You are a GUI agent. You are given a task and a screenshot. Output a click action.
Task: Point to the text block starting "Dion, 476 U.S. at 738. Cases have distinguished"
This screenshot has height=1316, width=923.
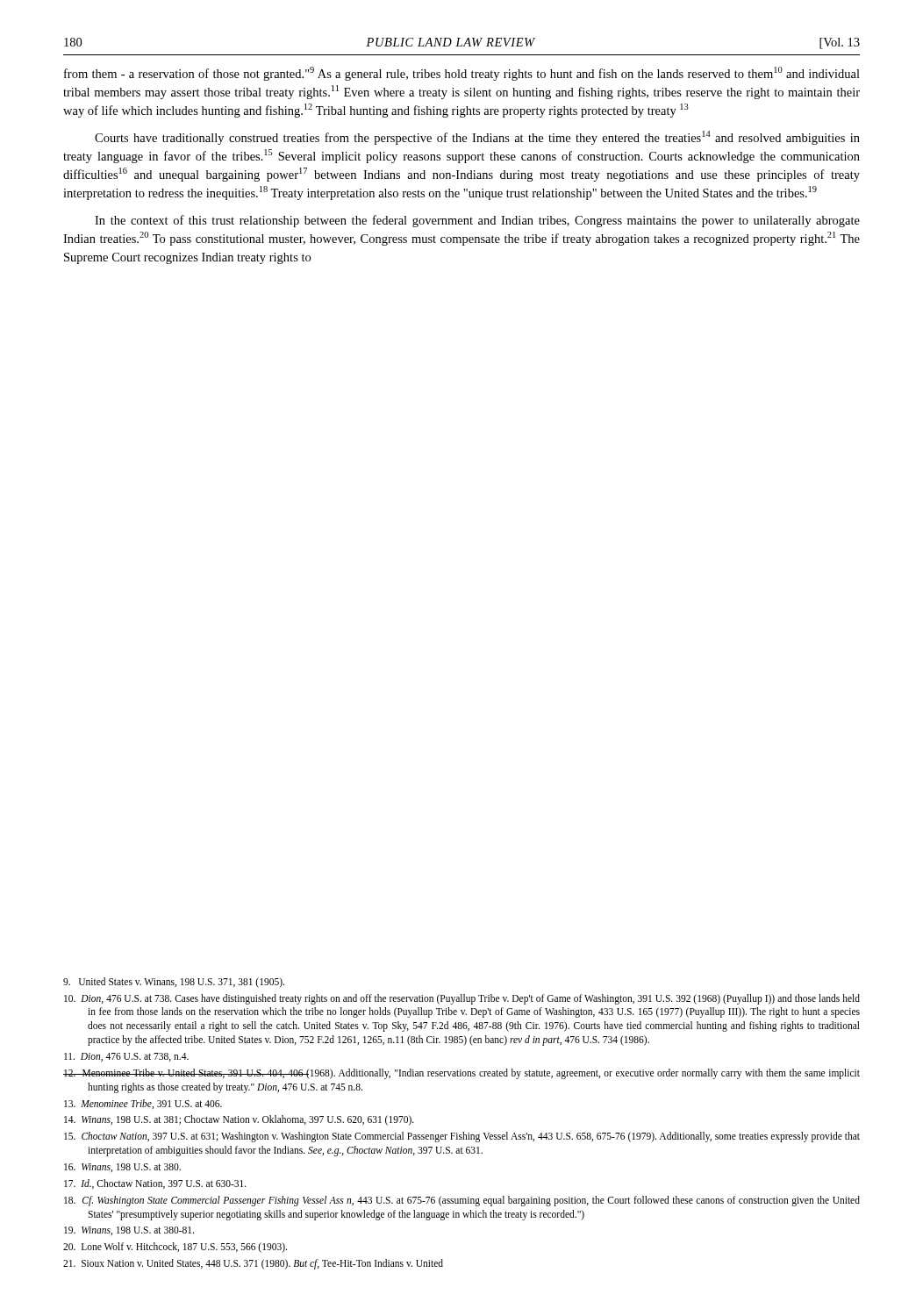pos(462,1020)
